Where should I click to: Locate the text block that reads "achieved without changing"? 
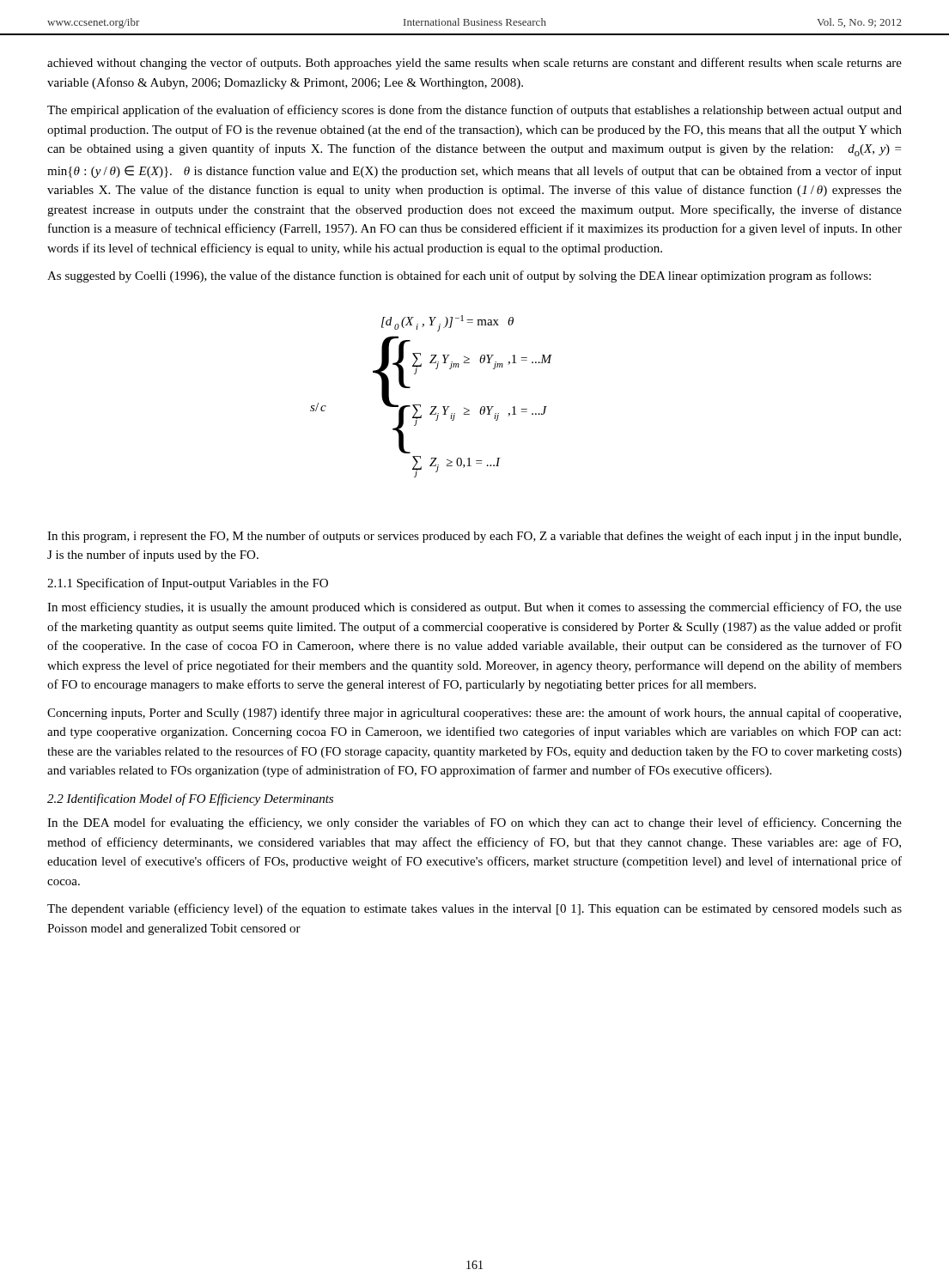click(474, 73)
